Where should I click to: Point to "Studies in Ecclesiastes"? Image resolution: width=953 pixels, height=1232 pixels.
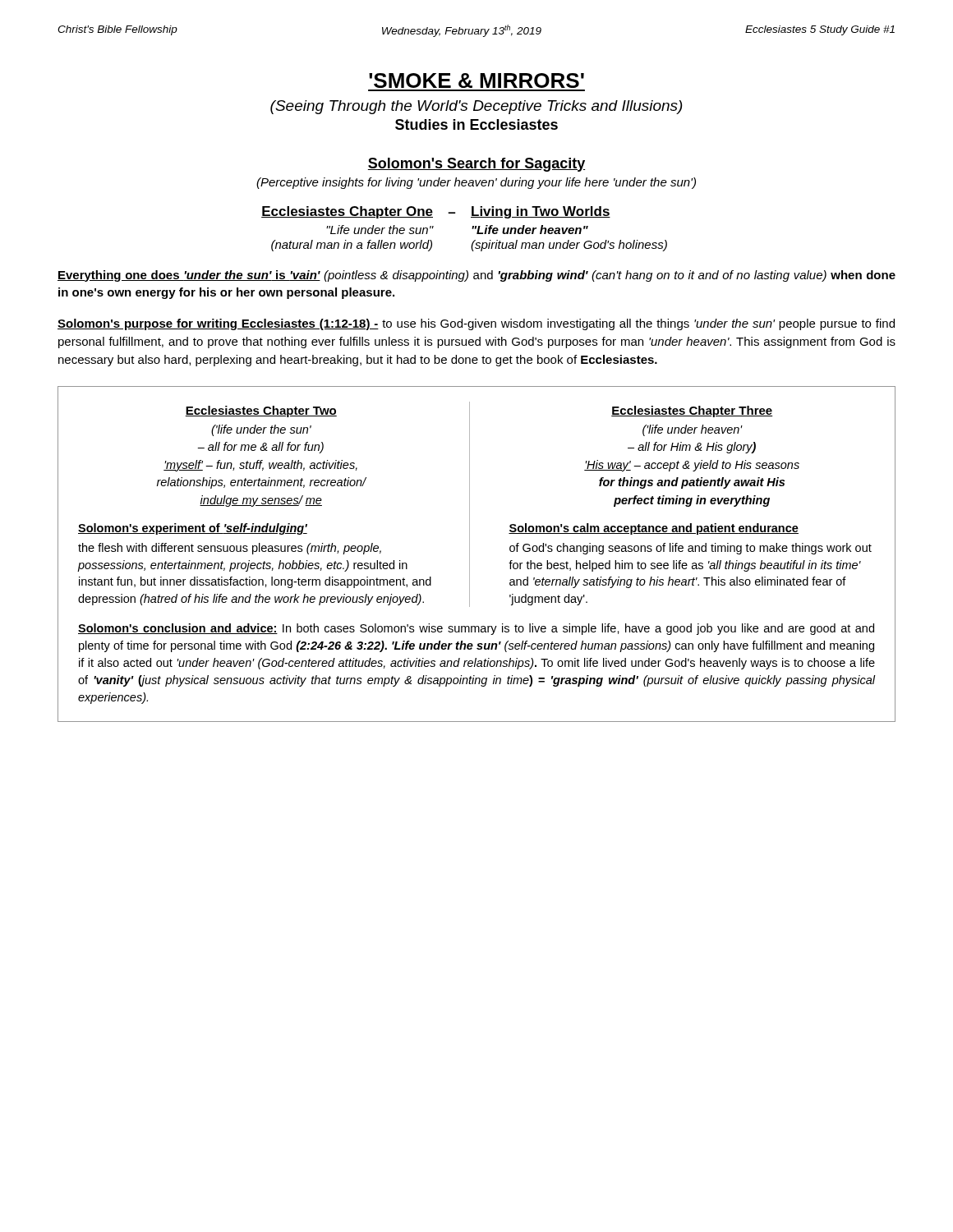(476, 124)
